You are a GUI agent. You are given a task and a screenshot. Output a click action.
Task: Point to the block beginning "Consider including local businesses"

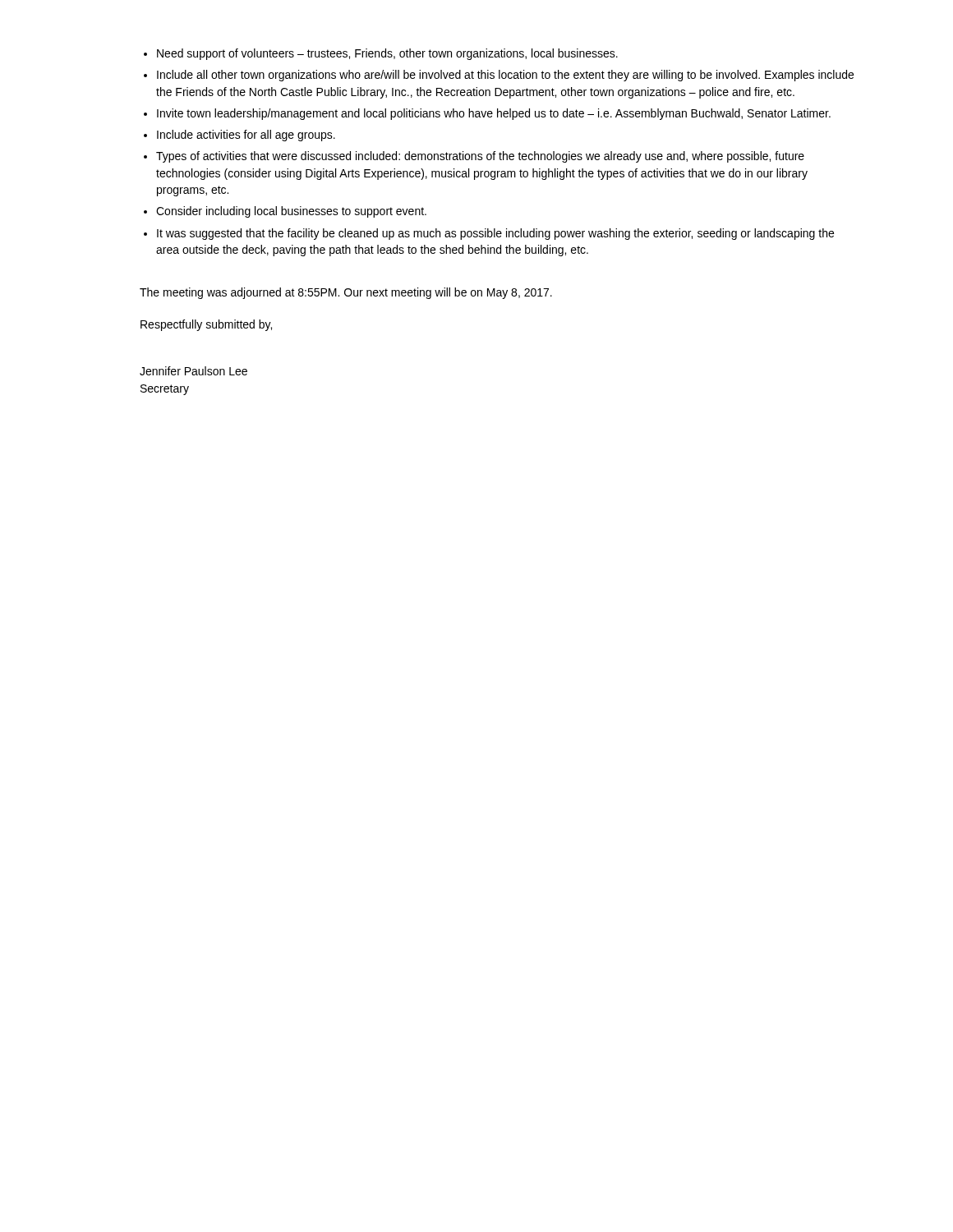click(291, 212)
